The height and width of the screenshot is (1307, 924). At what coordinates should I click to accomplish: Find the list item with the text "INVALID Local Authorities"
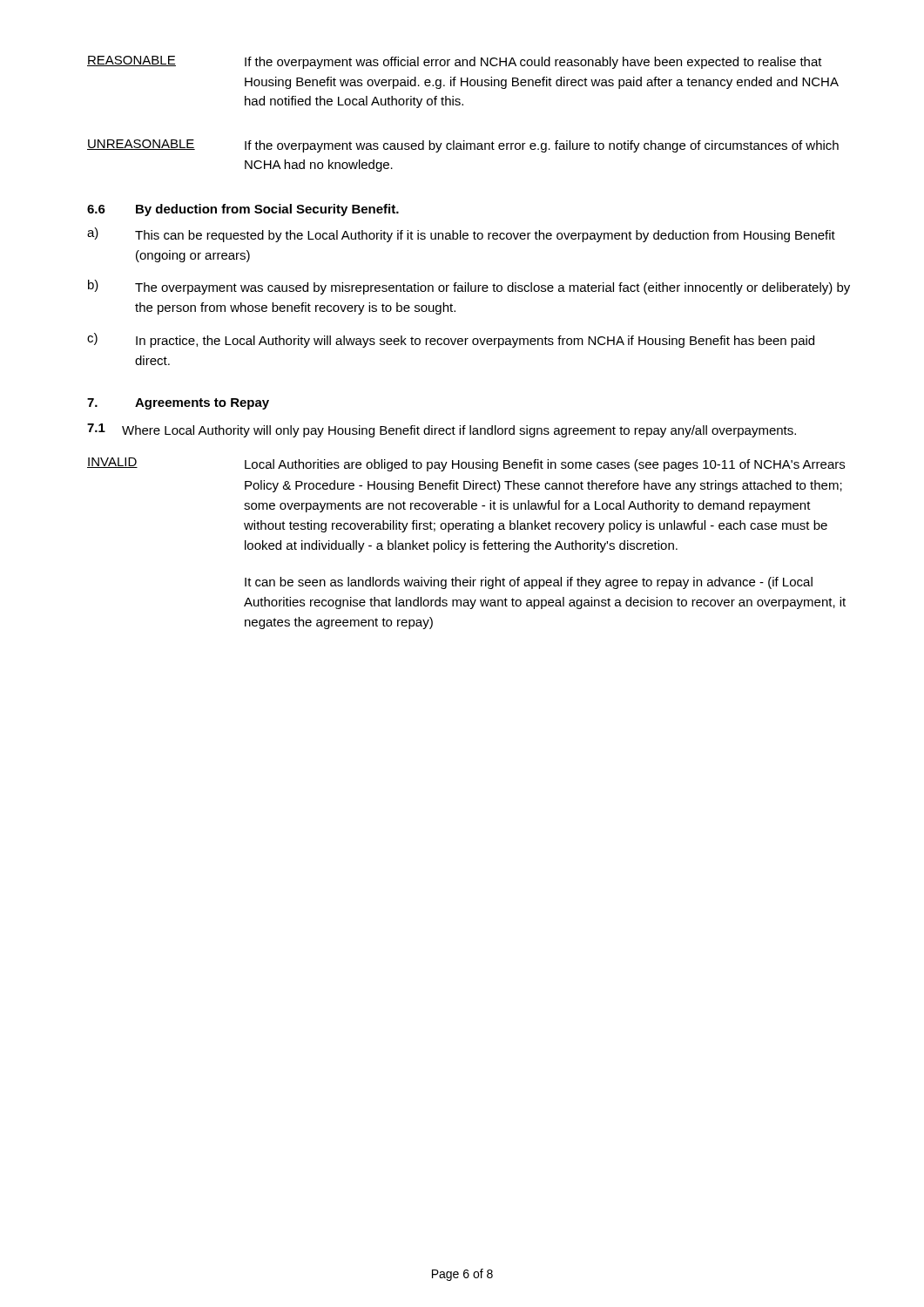pos(471,543)
